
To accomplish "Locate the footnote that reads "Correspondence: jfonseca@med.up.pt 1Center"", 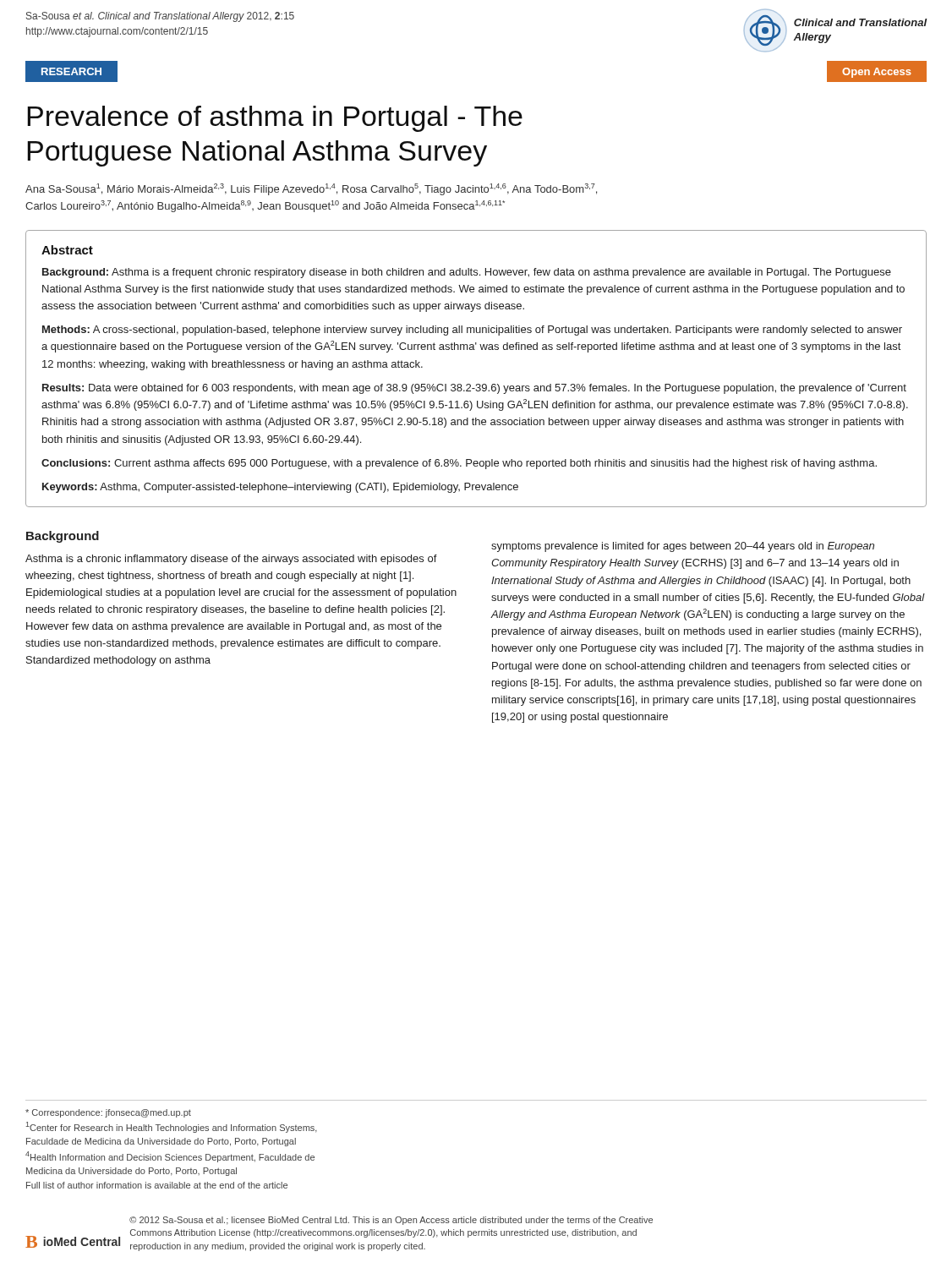I will (x=171, y=1148).
